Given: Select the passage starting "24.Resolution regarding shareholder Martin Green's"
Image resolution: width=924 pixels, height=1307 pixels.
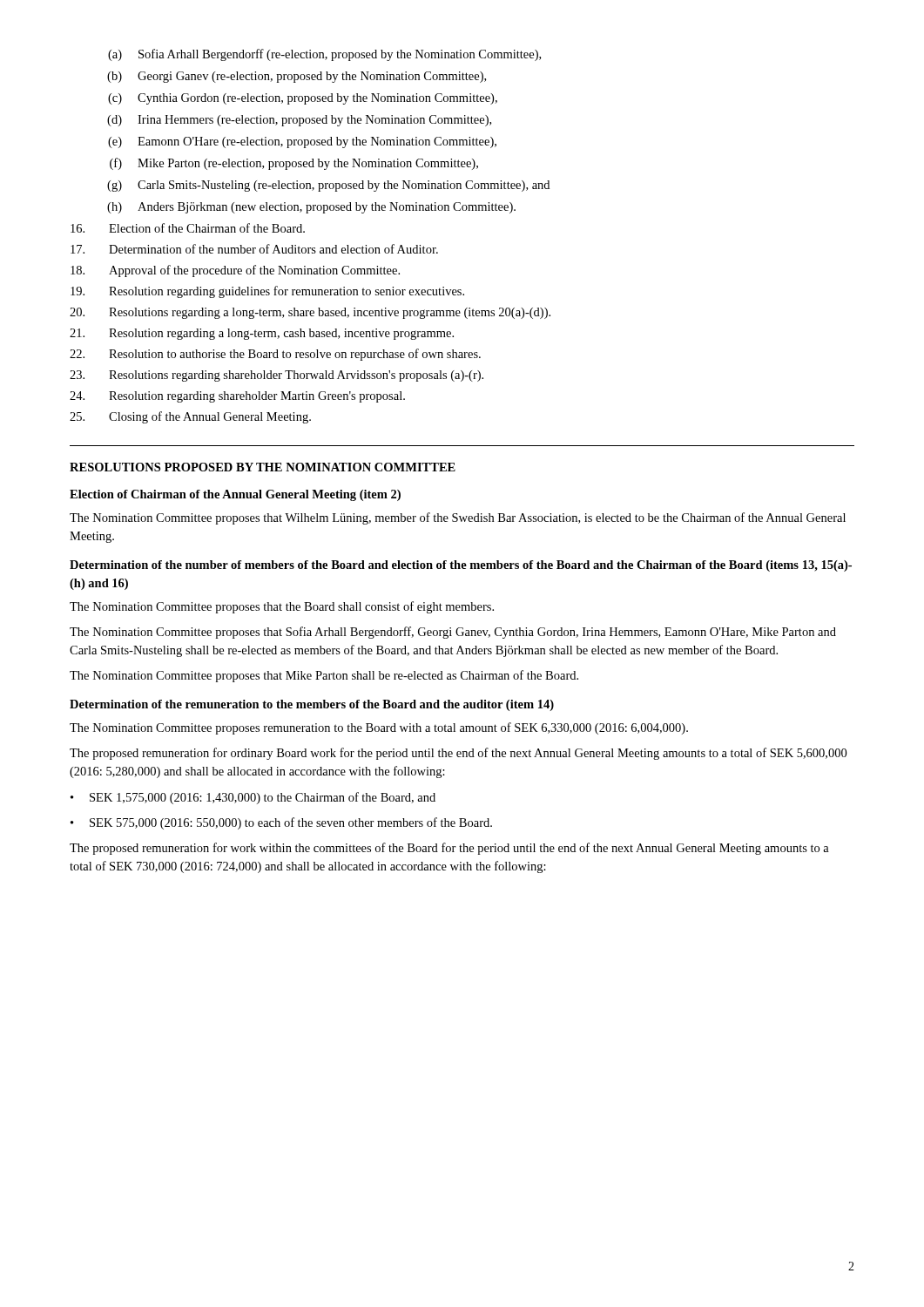Looking at the screenshot, I should point(237,397).
